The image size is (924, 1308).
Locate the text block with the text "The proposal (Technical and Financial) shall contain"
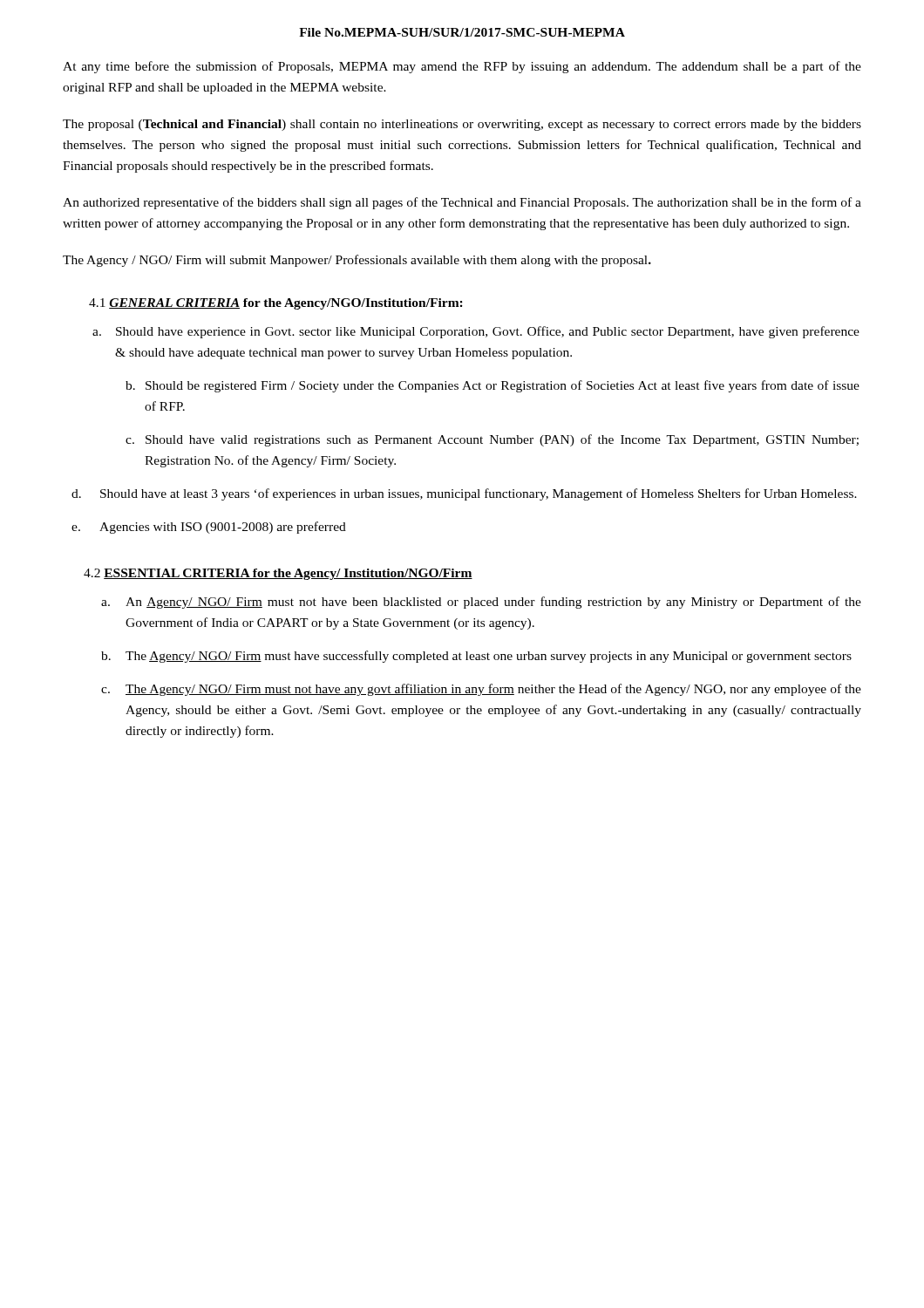462,144
